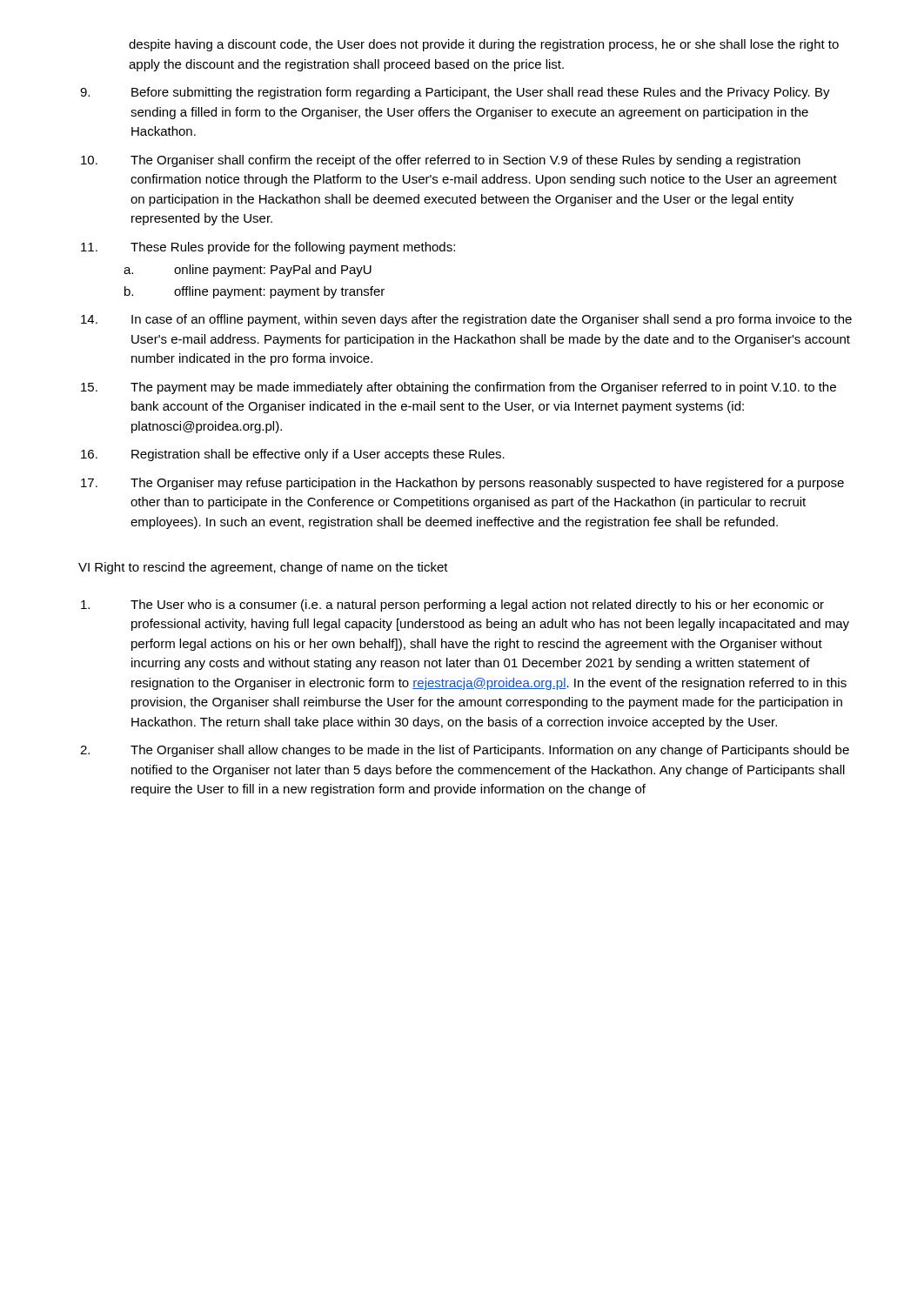The image size is (924, 1305).
Task: Find the list item containing "Before submitting the registration"
Action: tap(480, 111)
